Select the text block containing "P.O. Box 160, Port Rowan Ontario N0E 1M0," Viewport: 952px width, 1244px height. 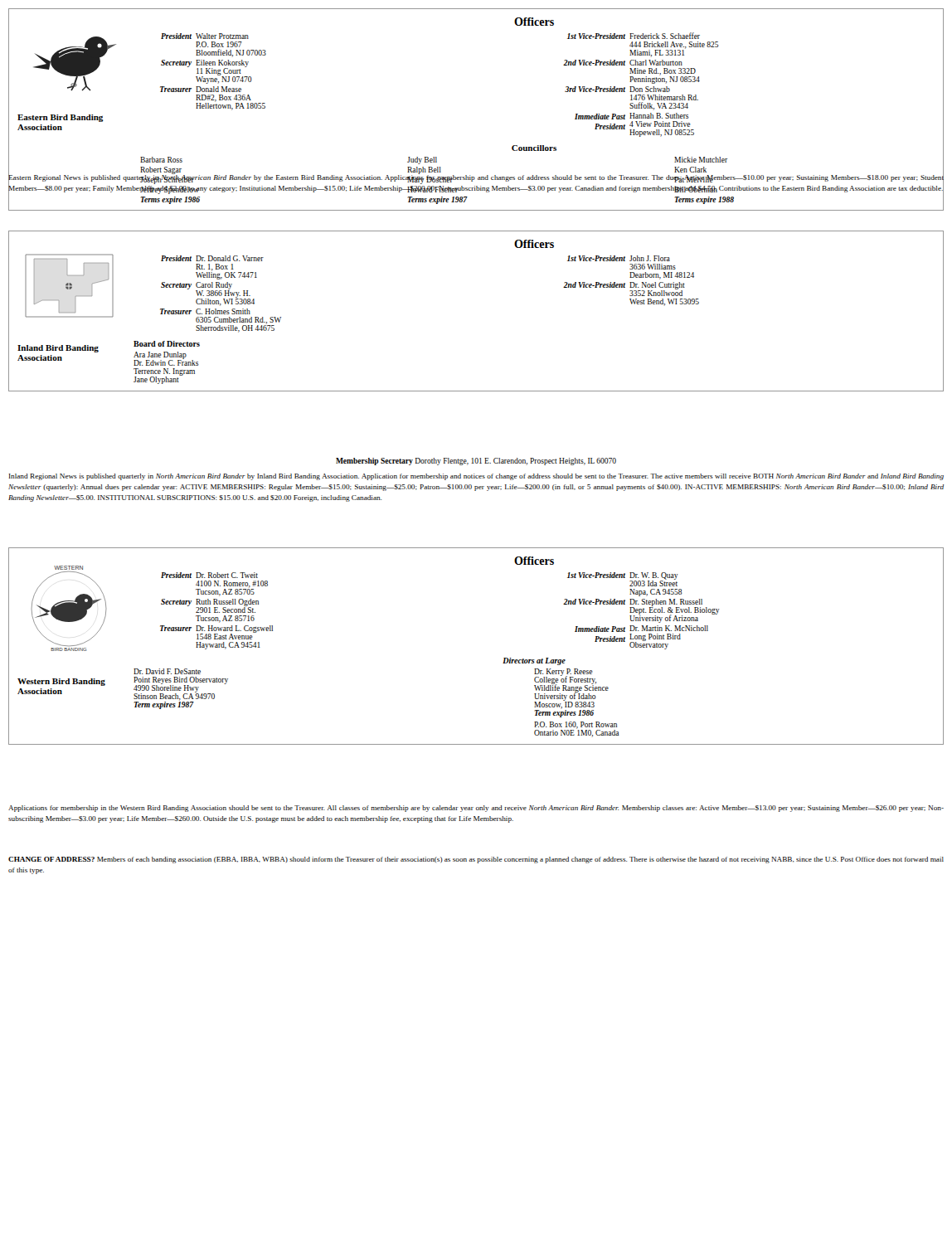pos(577,729)
